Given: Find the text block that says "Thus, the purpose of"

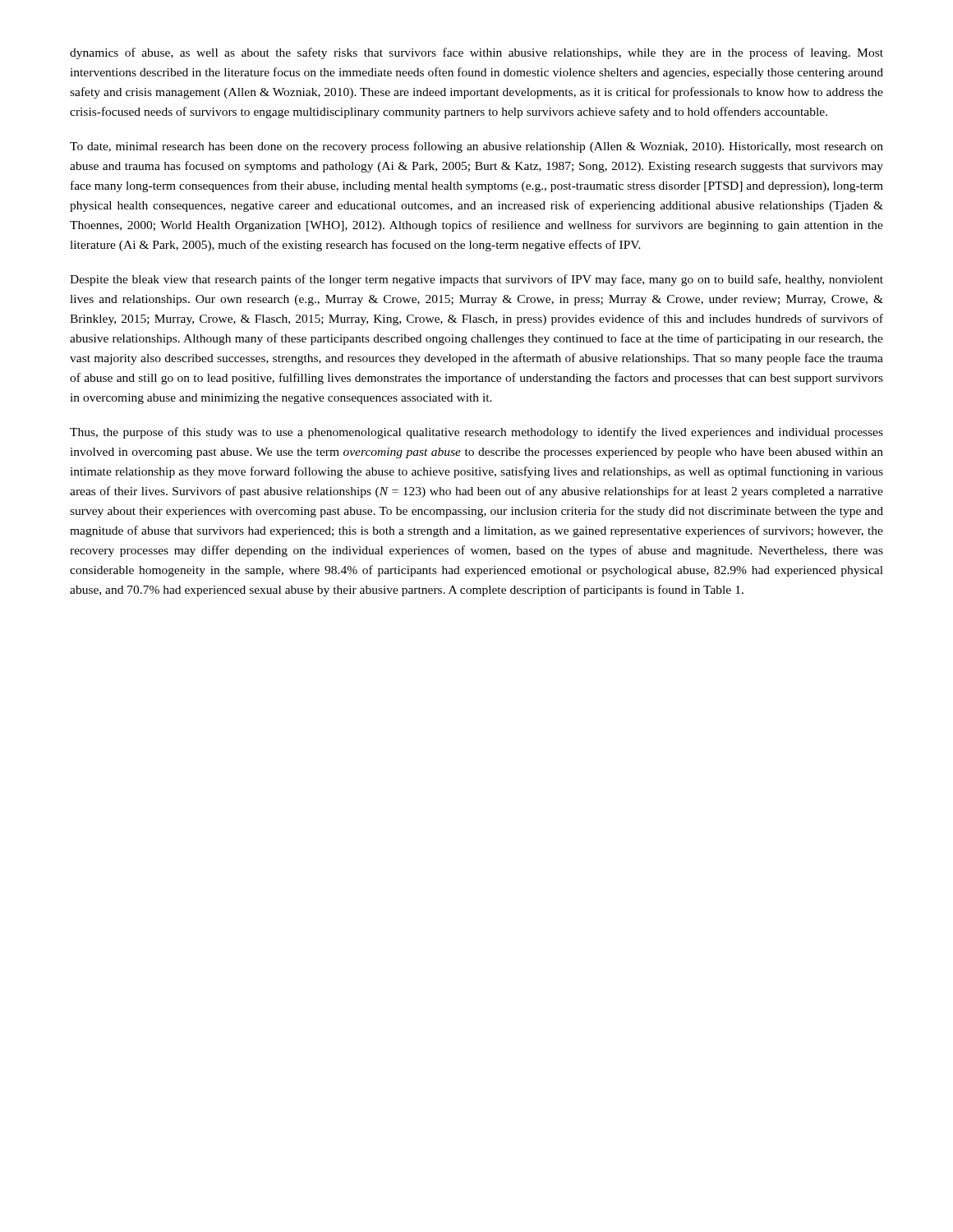Looking at the screenshot, I should (x=476, y=511).
